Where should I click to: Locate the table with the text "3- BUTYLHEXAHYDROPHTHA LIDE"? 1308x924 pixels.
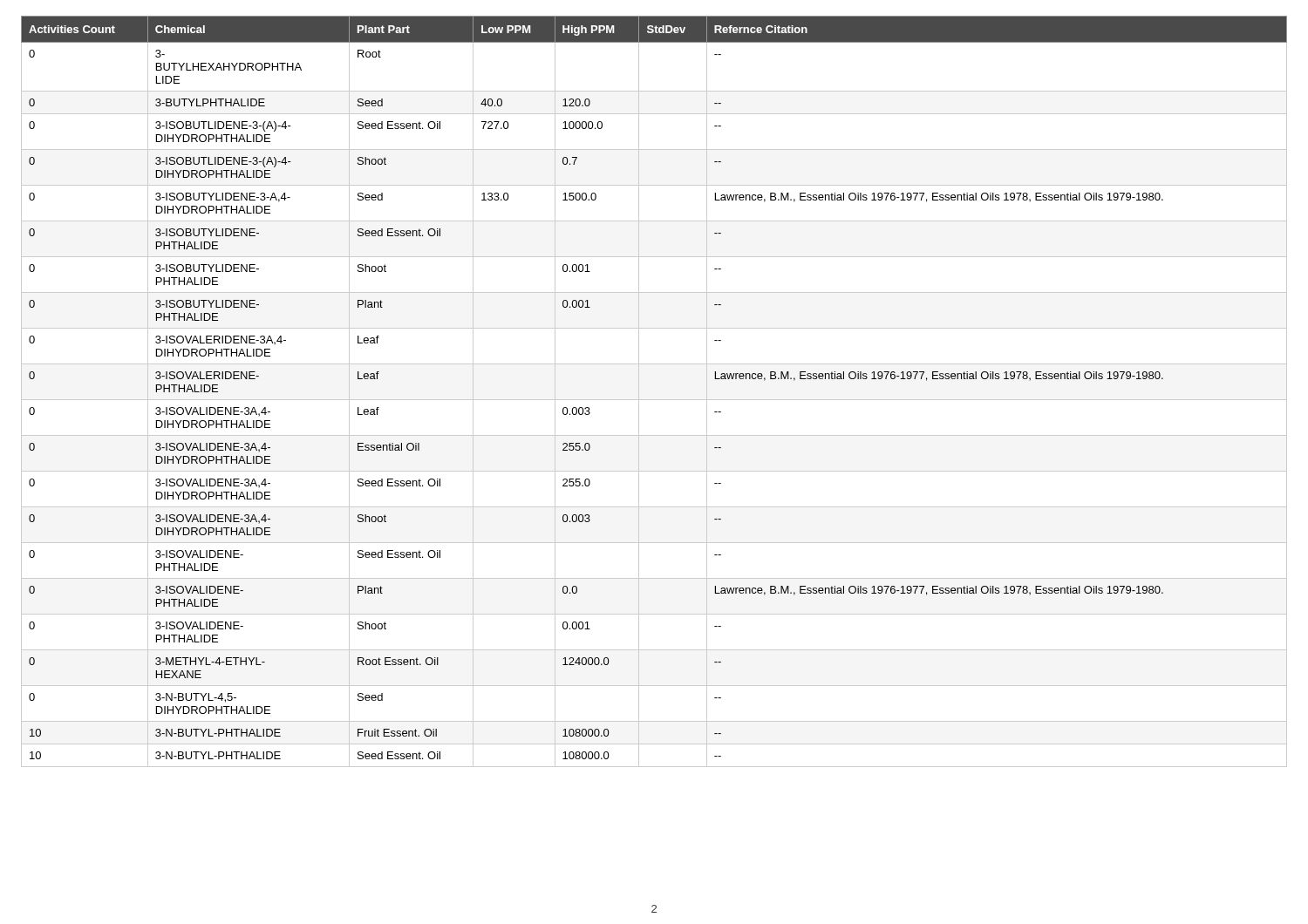tap(654, 391)
